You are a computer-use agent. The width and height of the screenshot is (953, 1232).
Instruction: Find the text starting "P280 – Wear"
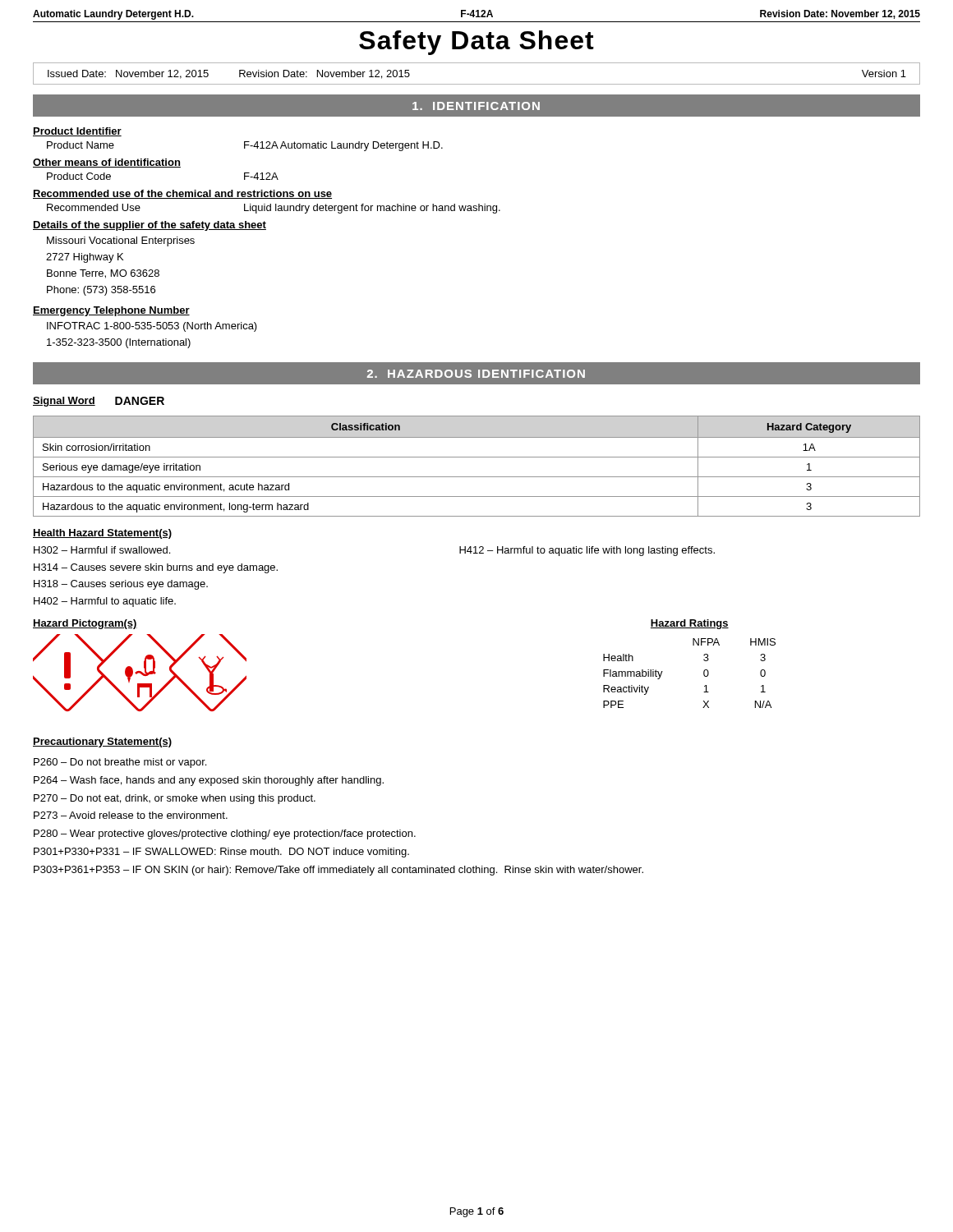pyautogui.click(x=225, y=833)
